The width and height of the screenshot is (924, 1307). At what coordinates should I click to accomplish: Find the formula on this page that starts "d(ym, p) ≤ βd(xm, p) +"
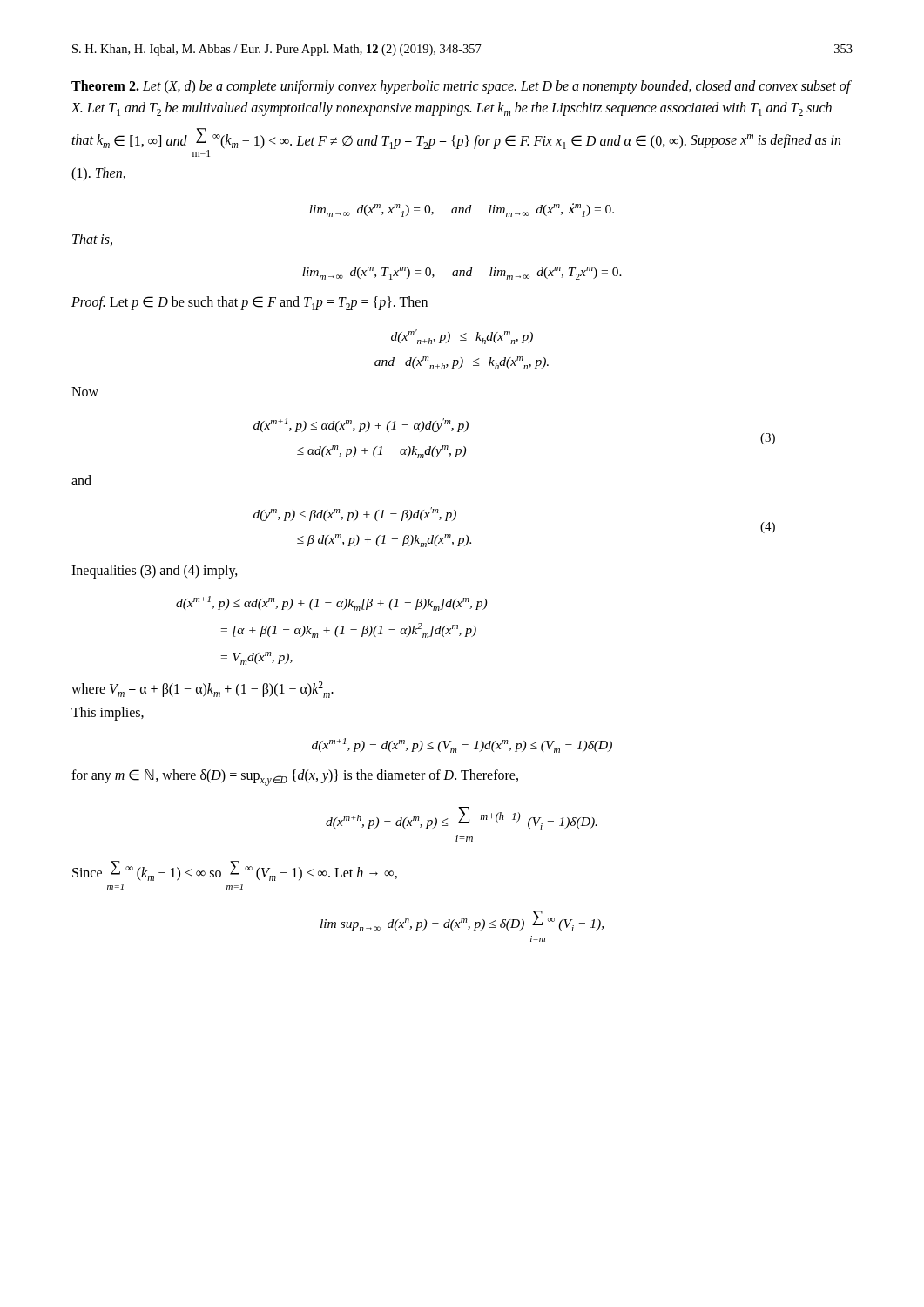tap(462, 527)
